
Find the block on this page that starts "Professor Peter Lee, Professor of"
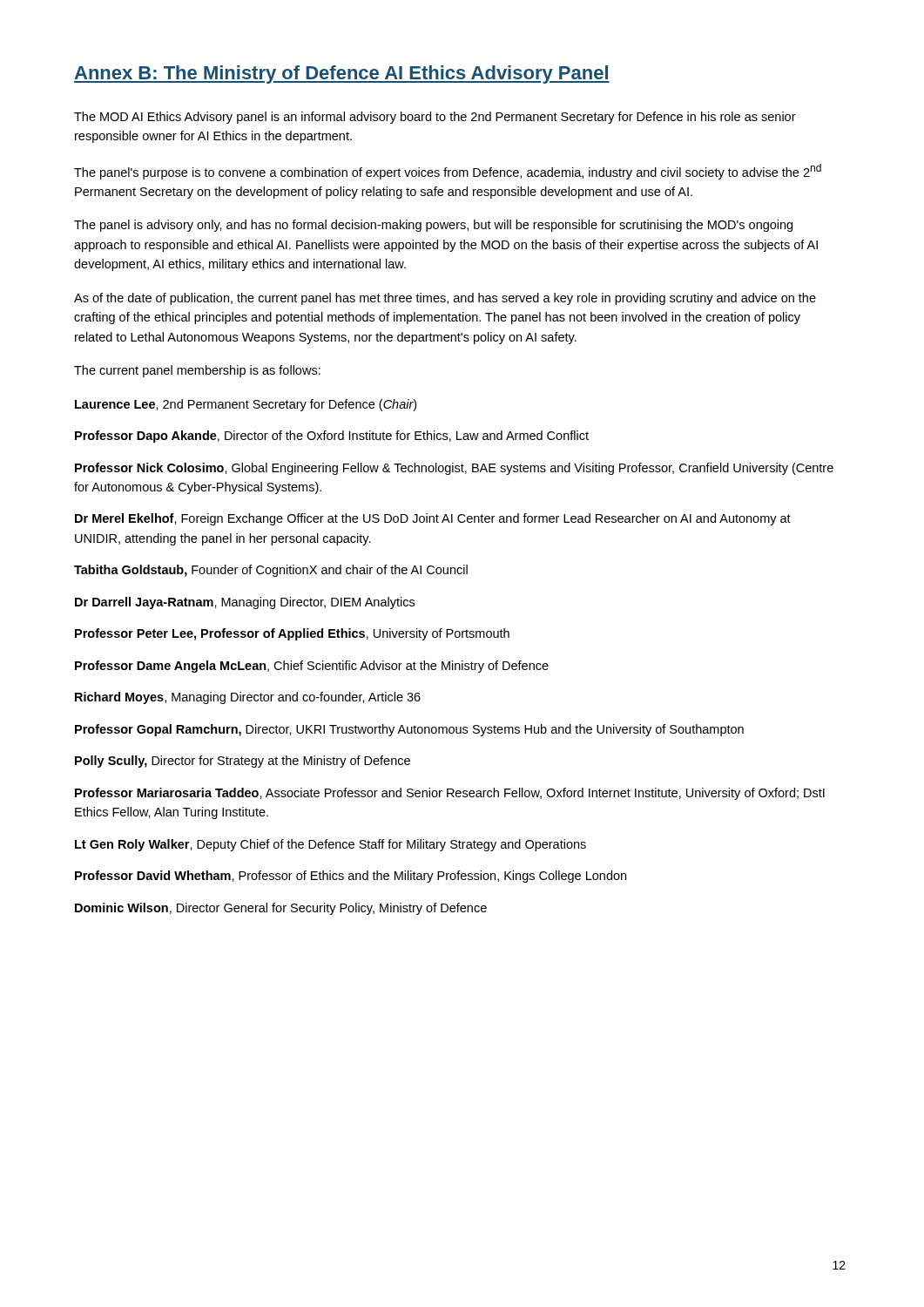coord(292,634)
